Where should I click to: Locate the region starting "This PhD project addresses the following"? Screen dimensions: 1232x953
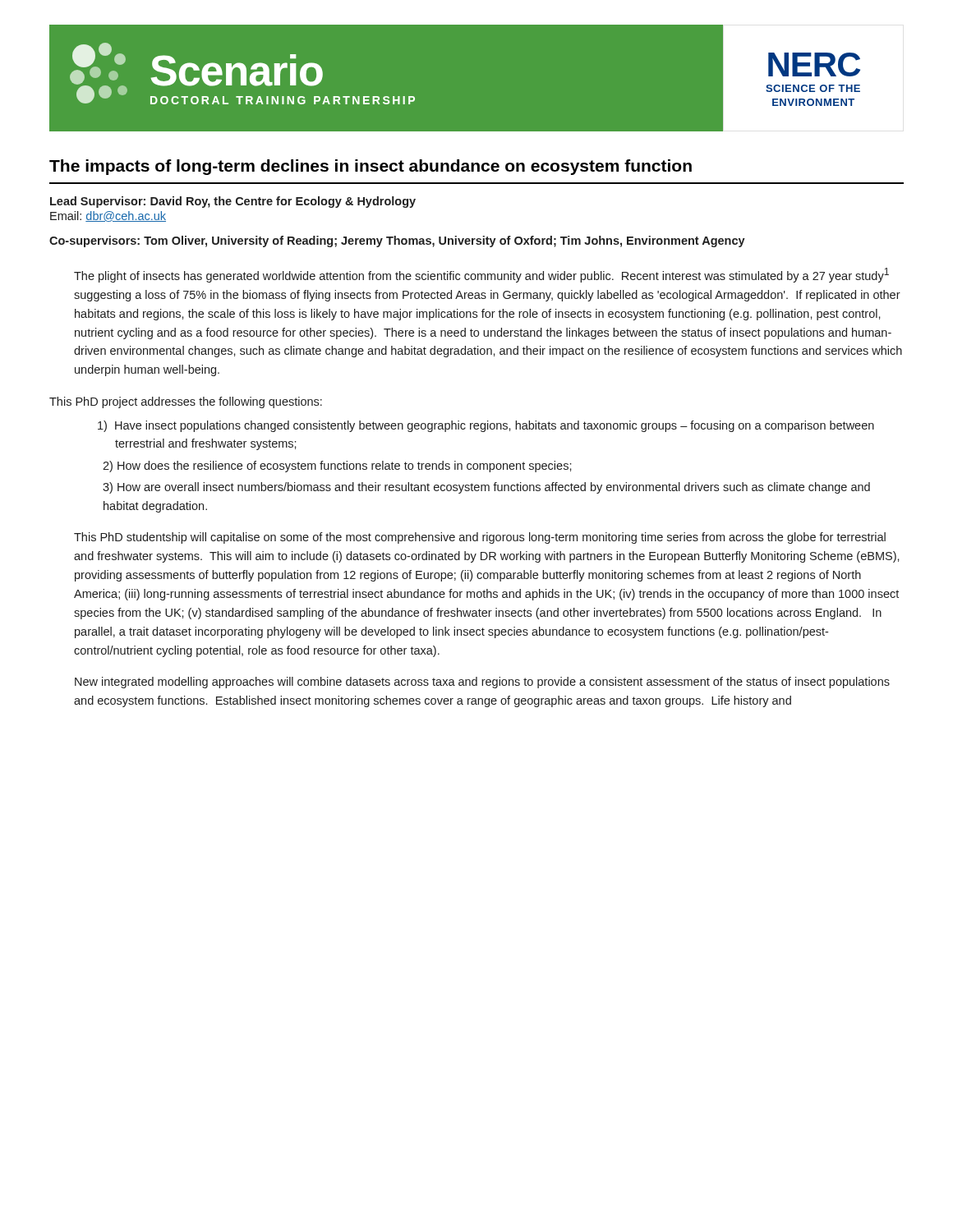[186, 402]
